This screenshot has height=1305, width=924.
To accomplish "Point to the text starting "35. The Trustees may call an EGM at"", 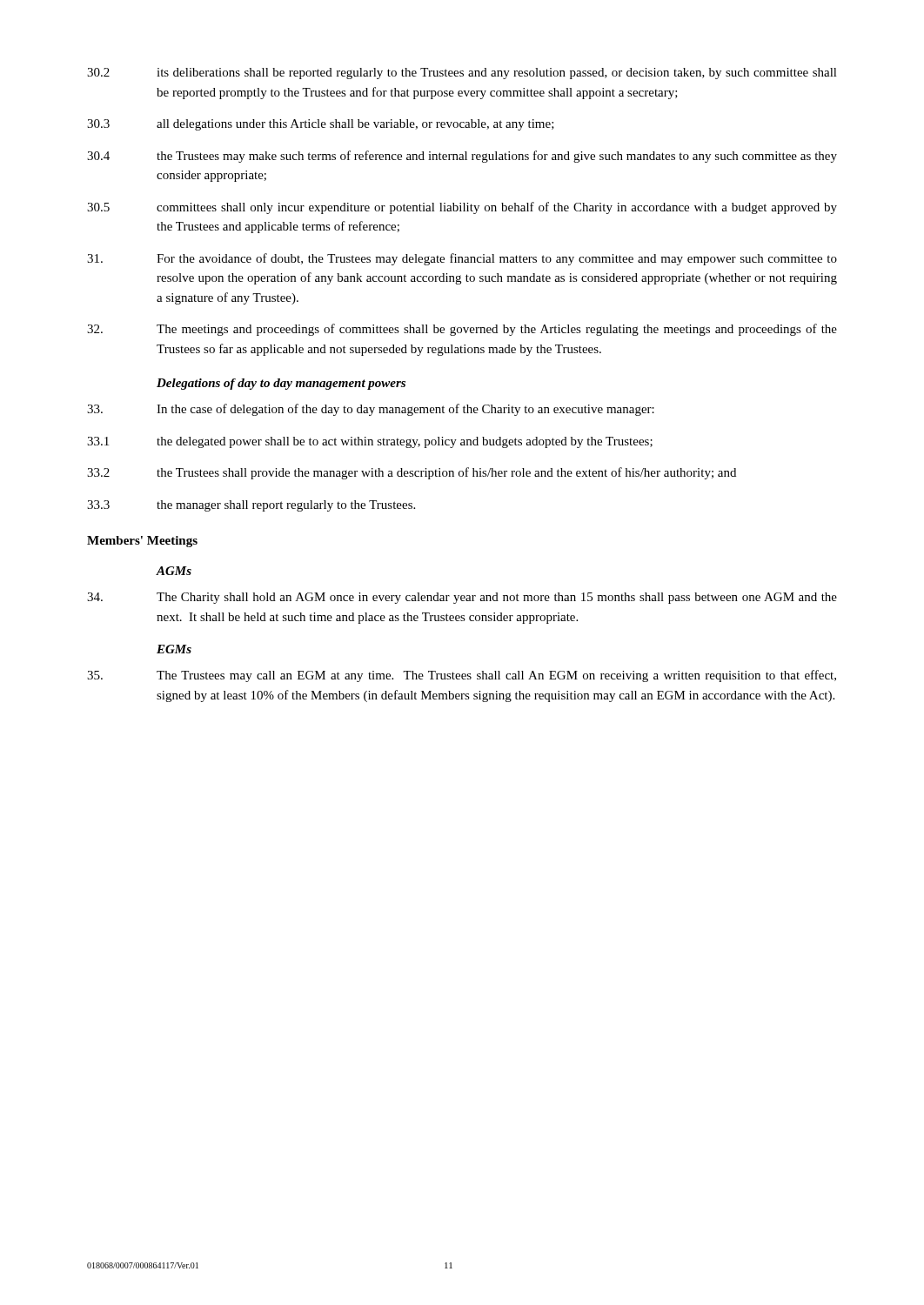I will pos(462,685).
